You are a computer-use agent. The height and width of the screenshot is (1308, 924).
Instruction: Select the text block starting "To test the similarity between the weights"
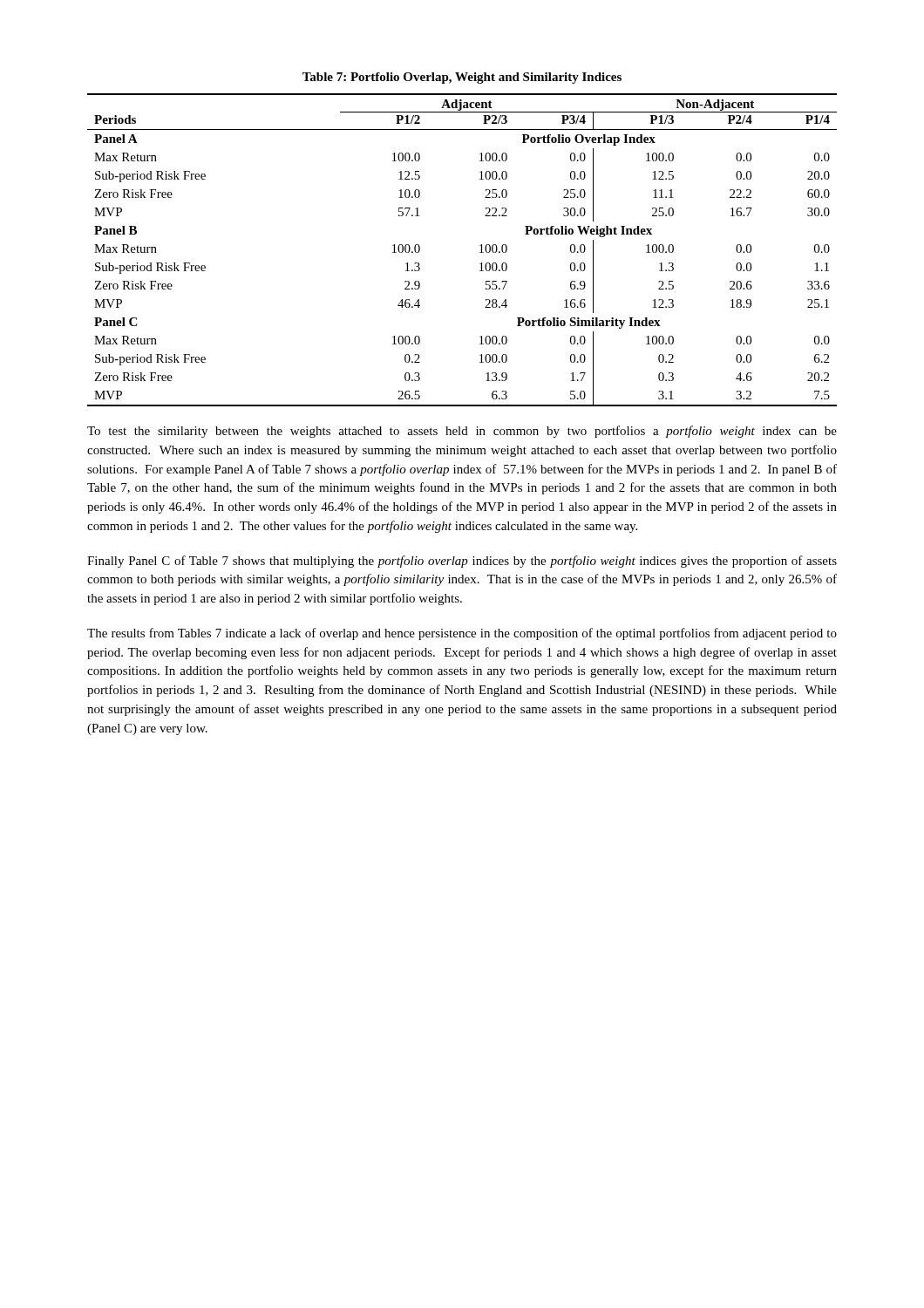462,478
